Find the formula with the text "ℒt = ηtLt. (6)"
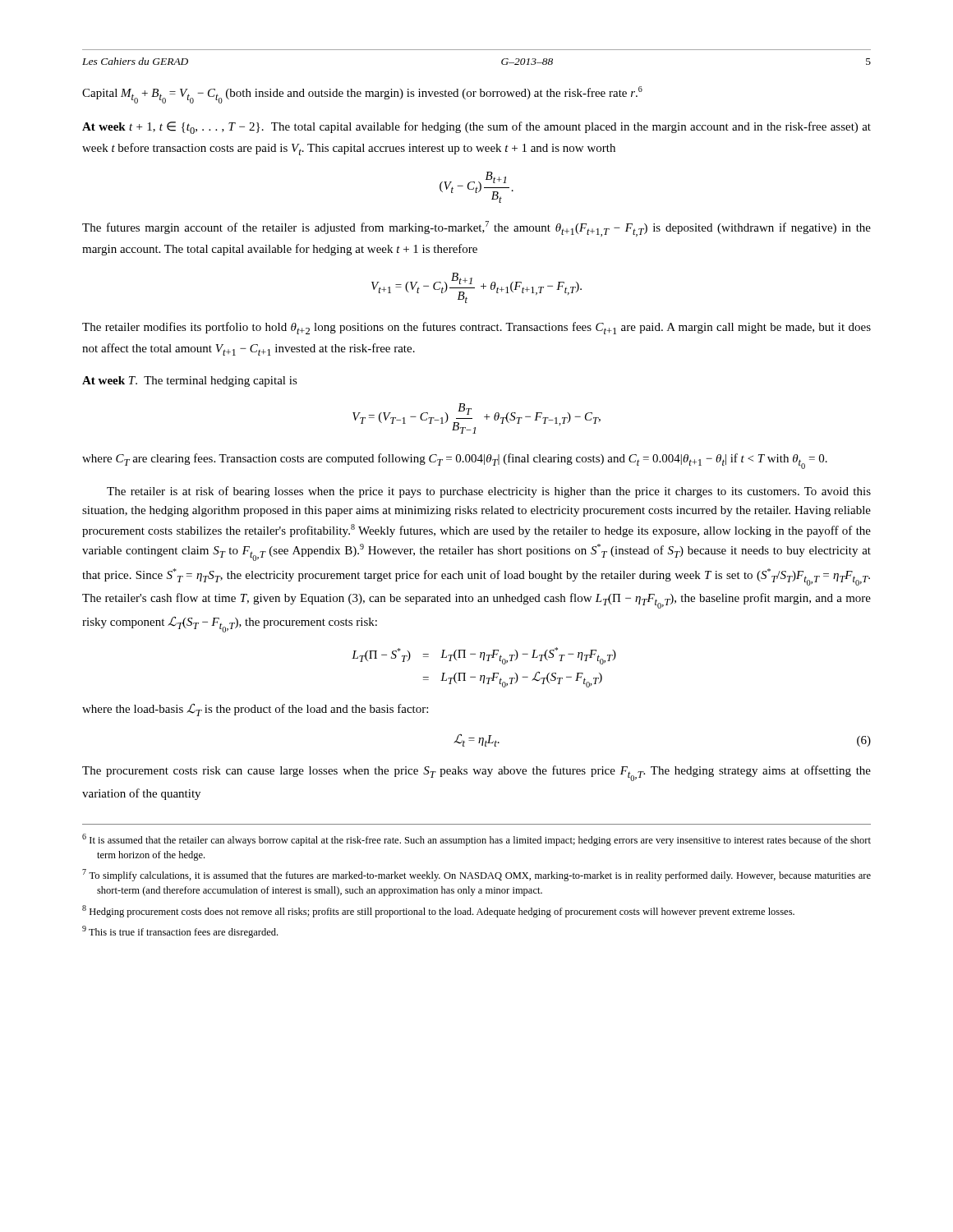This screenshot has height=1232, width=953. tap(476, 741)
